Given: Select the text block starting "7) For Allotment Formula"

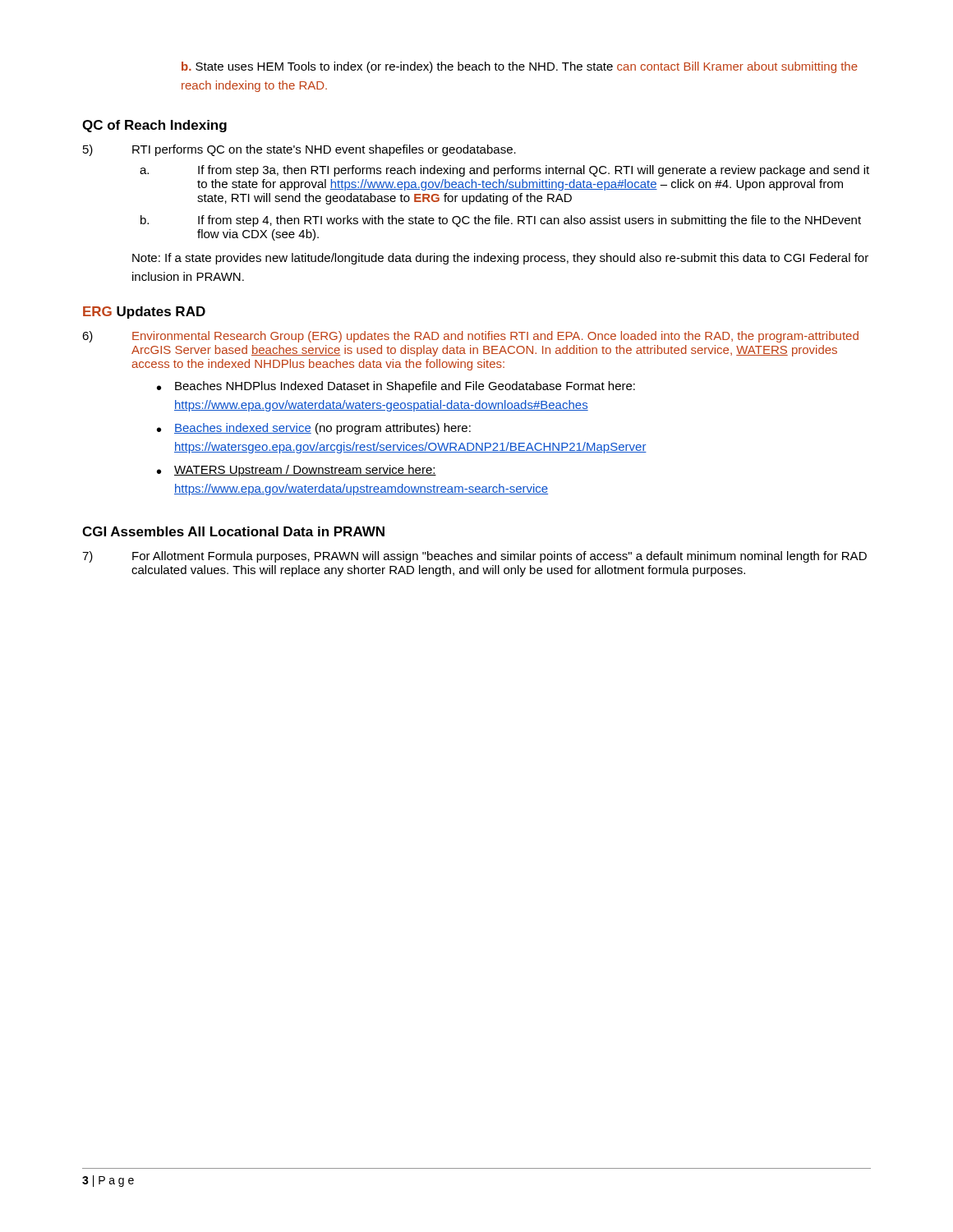Looking at the screenshot, I should coord(476,563).
